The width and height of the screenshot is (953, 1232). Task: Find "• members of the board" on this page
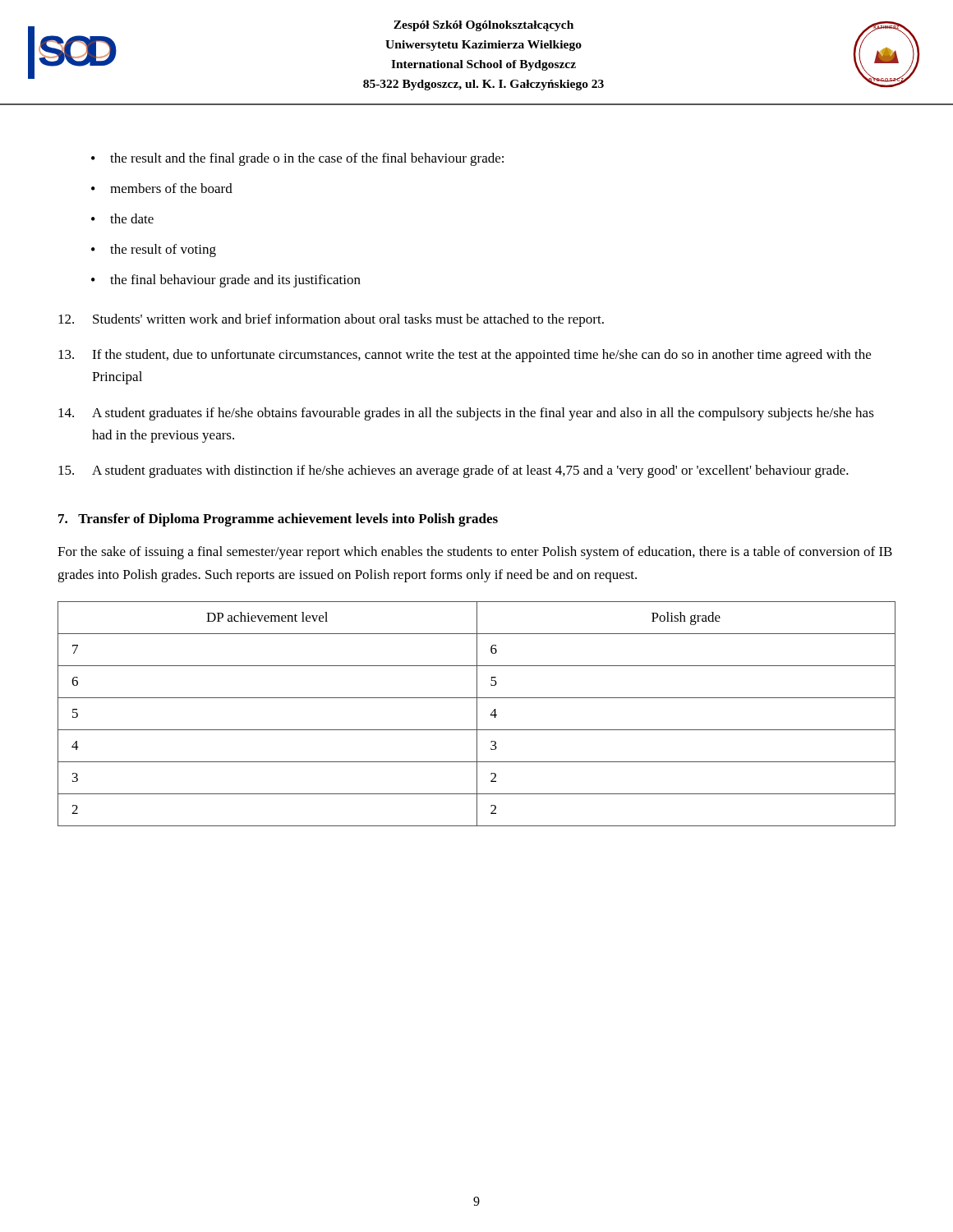pos(161,189)
